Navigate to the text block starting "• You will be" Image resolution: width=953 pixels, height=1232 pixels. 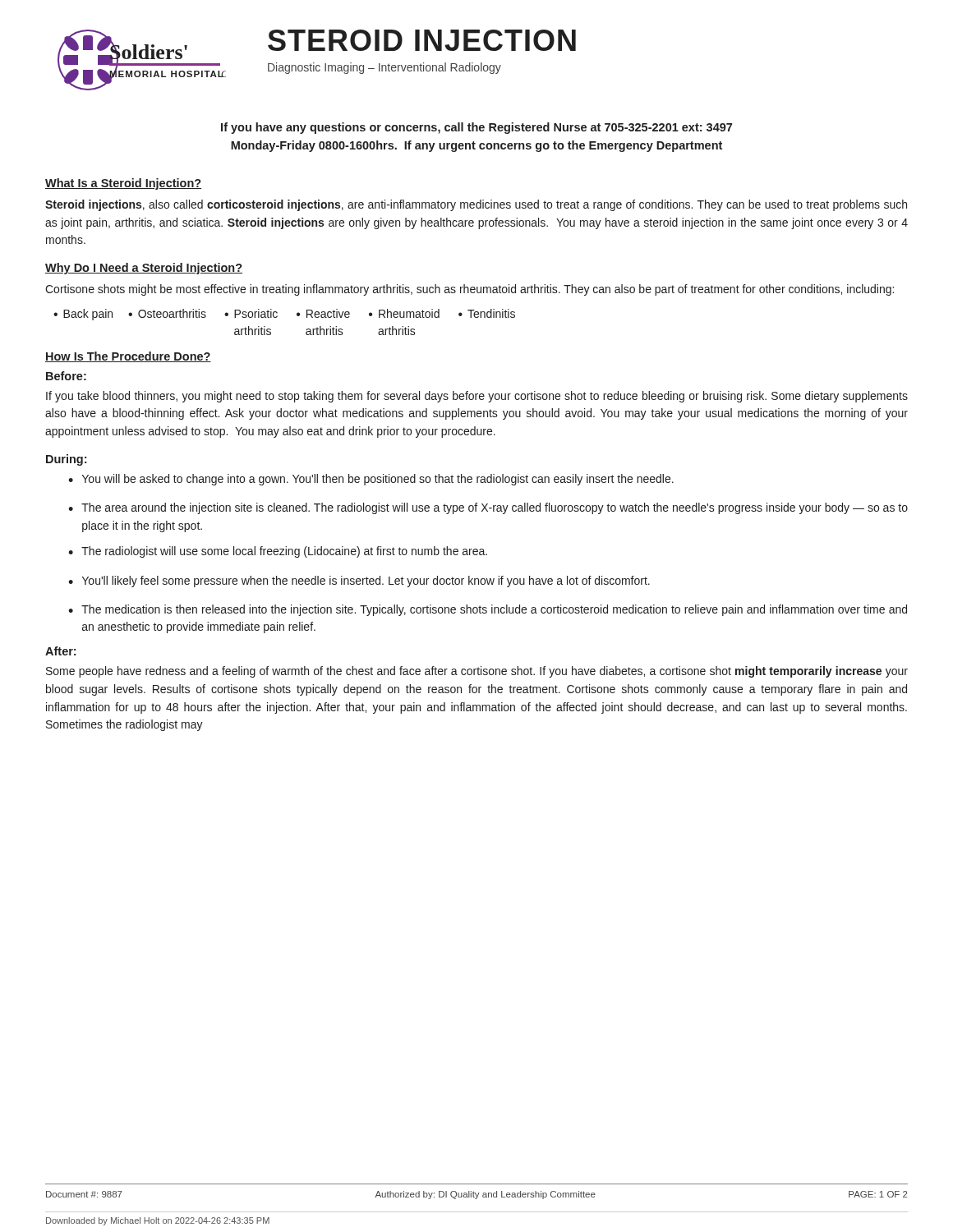click(x=371, y=481)
